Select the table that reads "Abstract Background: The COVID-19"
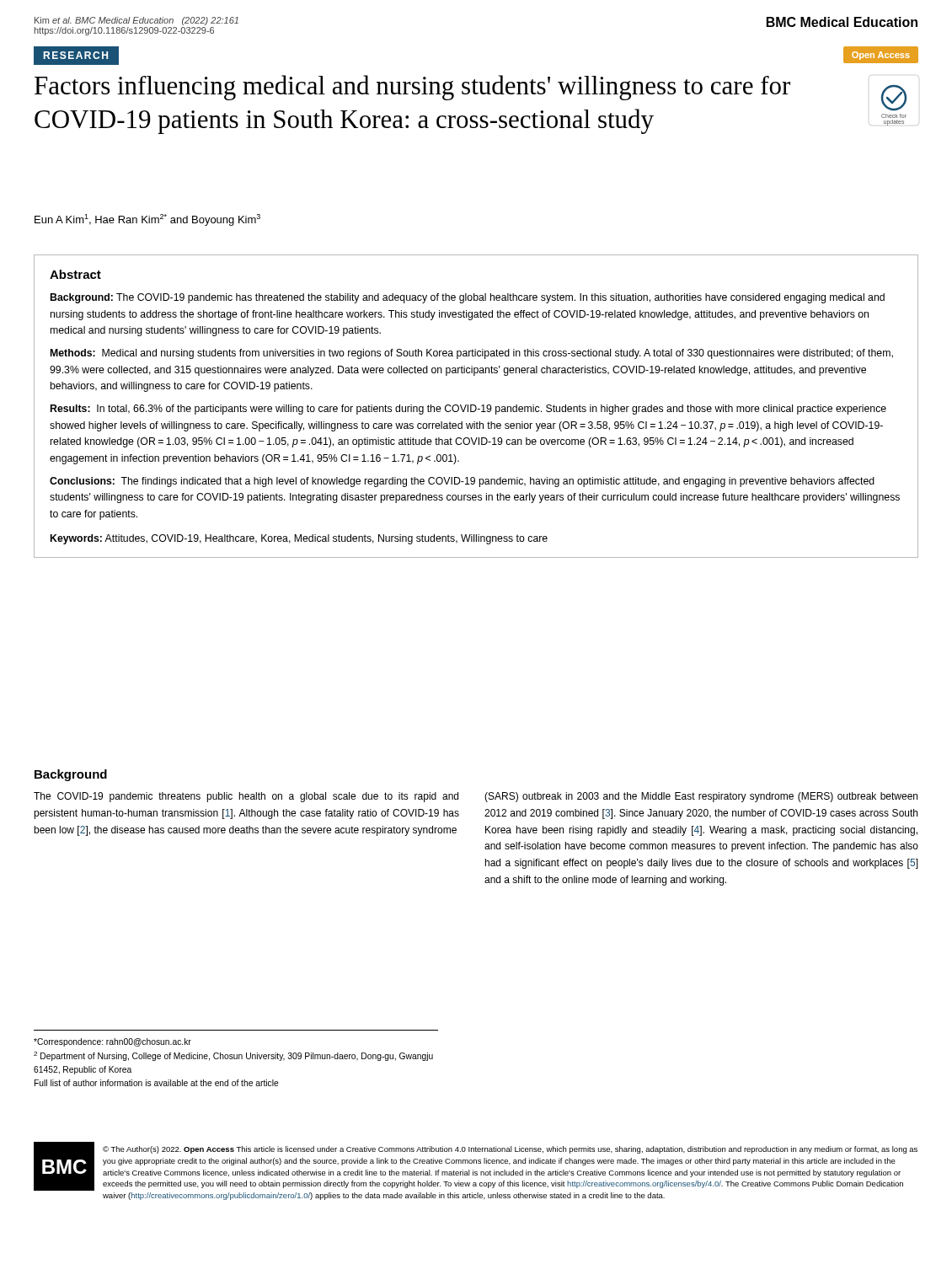 tap(476, 406)
